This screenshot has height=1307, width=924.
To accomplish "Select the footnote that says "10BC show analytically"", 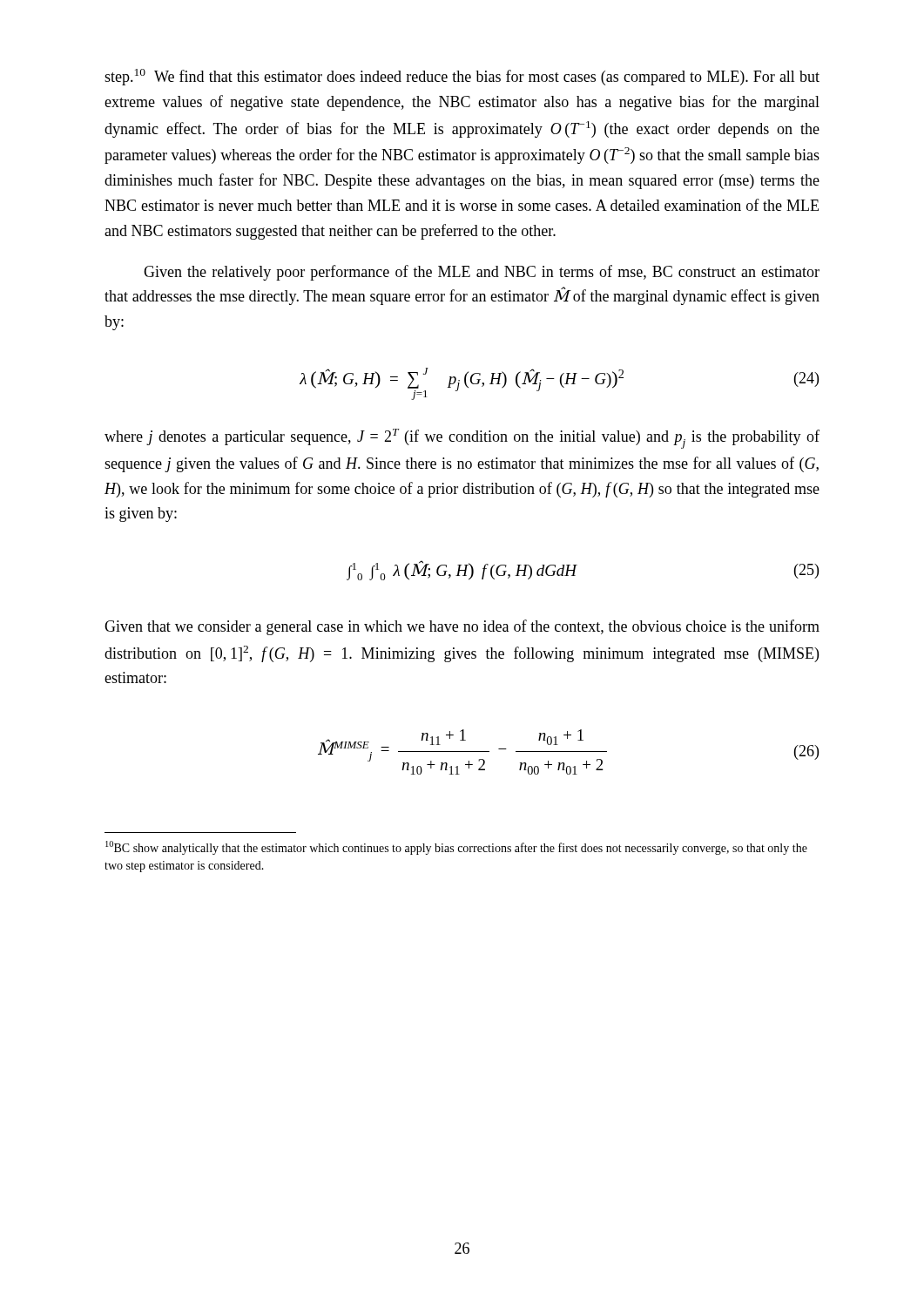I will pos(456,856).
